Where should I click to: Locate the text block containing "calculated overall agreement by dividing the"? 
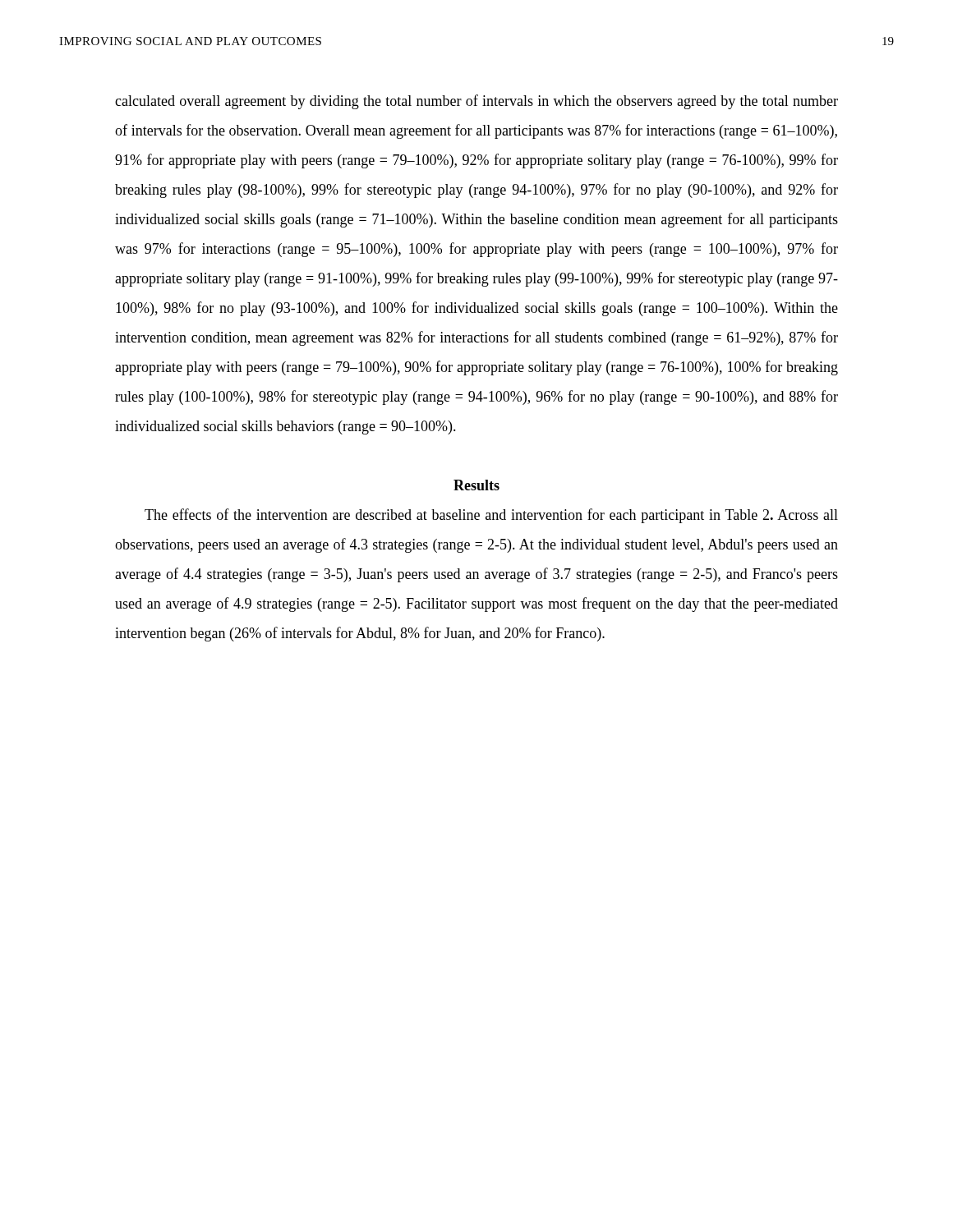click(x=476, y=264)
